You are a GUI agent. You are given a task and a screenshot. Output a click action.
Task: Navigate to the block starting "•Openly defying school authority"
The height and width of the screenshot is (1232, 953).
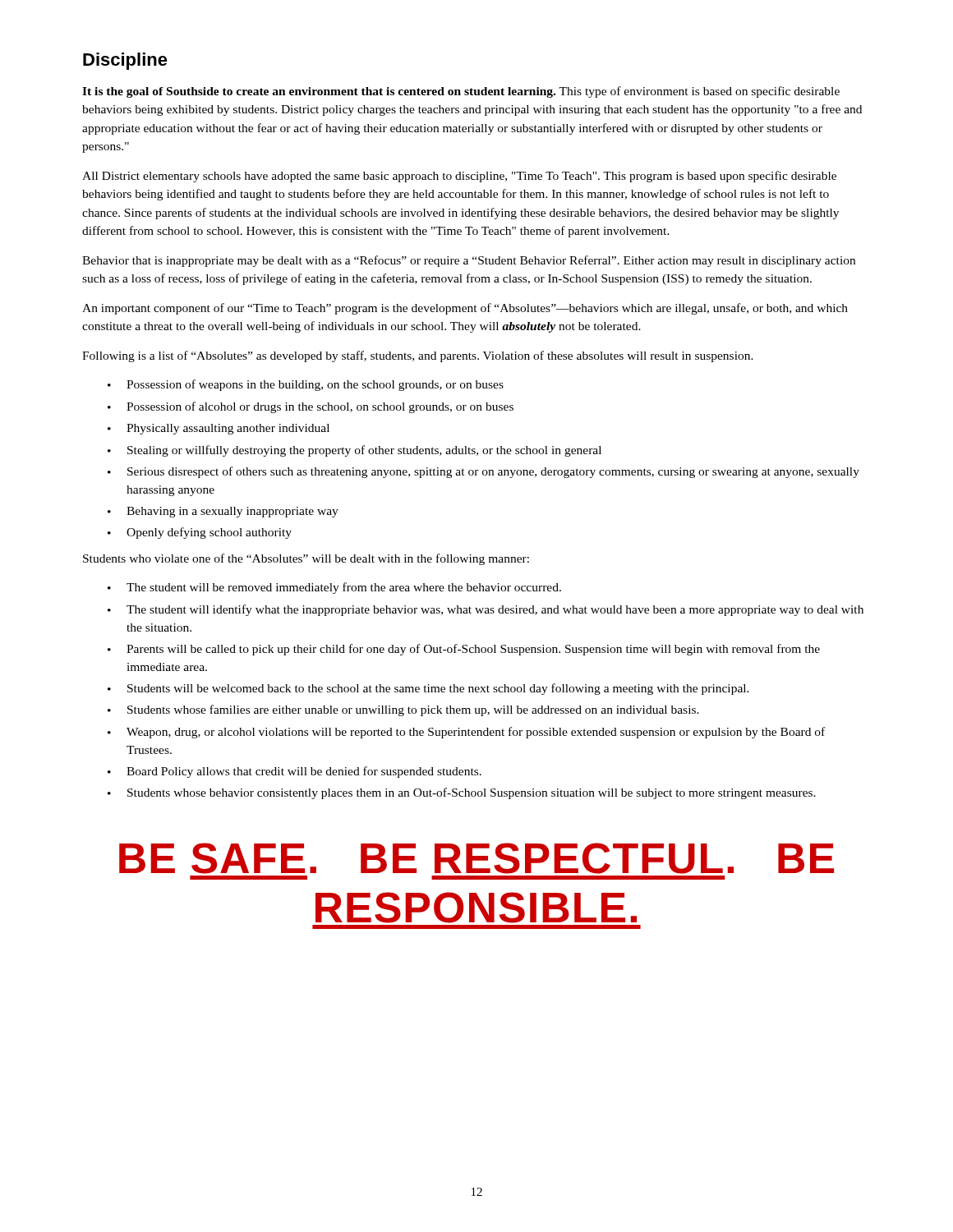click(x=199, y=533)
